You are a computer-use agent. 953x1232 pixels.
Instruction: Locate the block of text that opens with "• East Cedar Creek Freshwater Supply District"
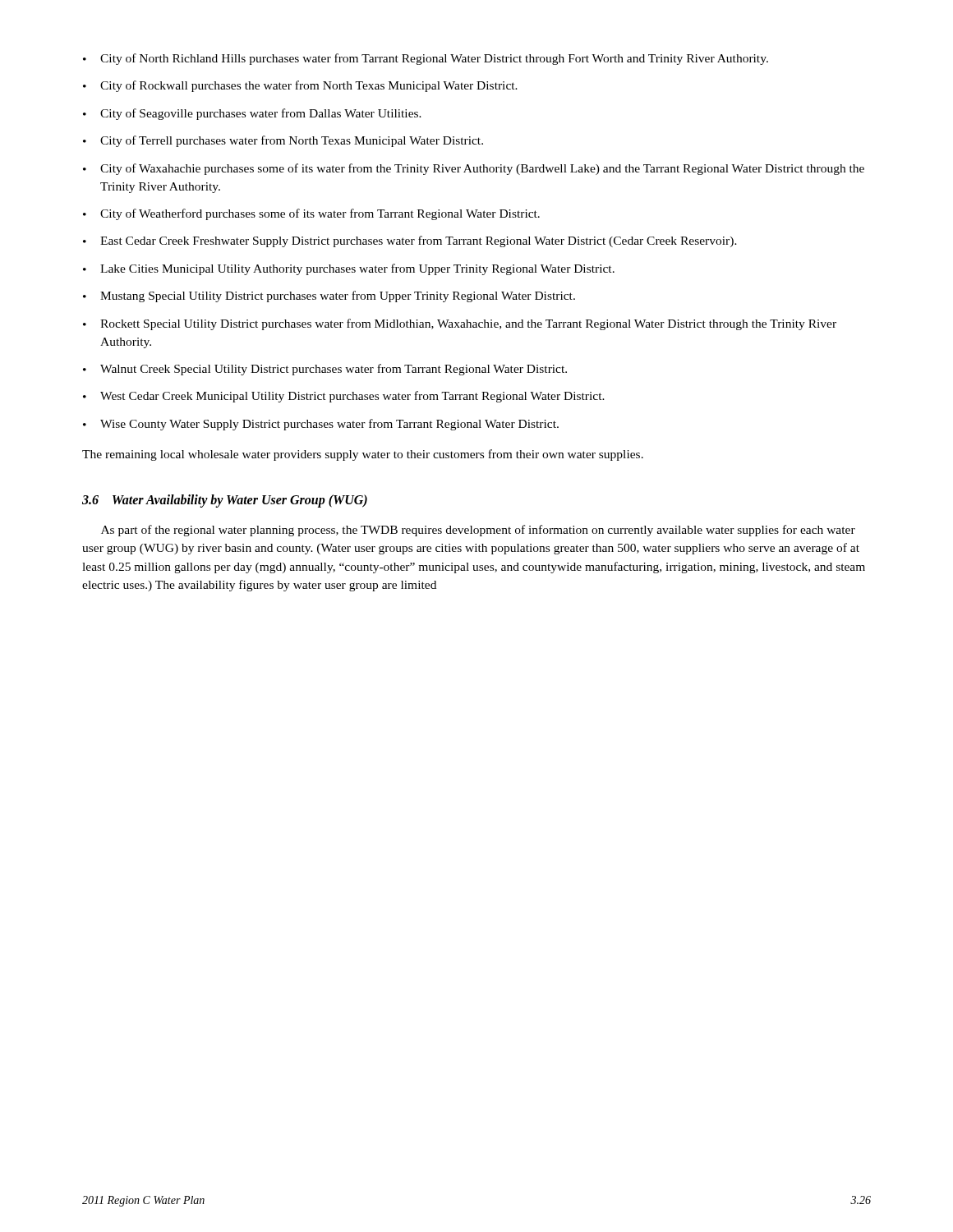click(x=476, y=241)
